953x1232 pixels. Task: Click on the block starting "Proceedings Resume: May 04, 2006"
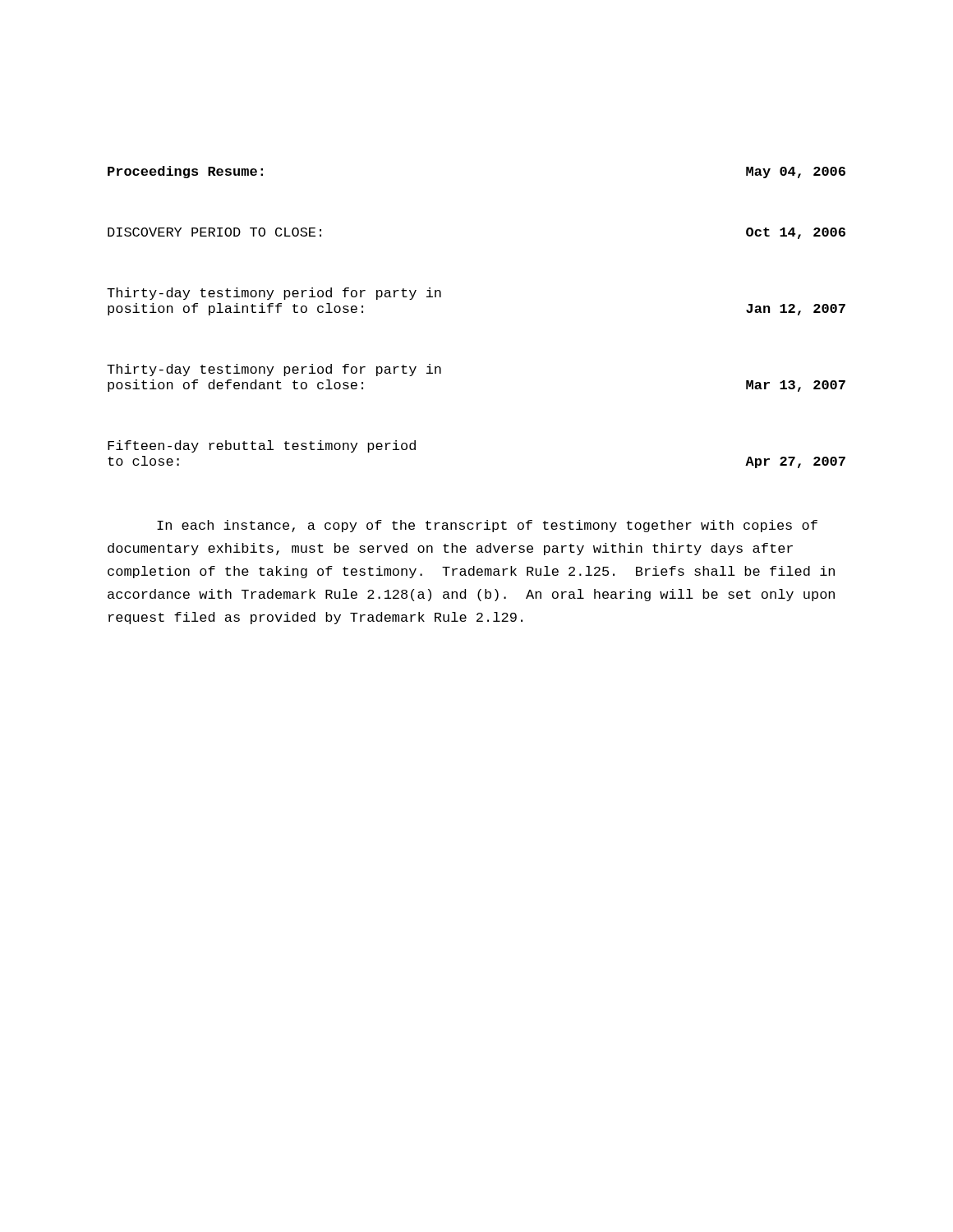(x=185, y=172)
